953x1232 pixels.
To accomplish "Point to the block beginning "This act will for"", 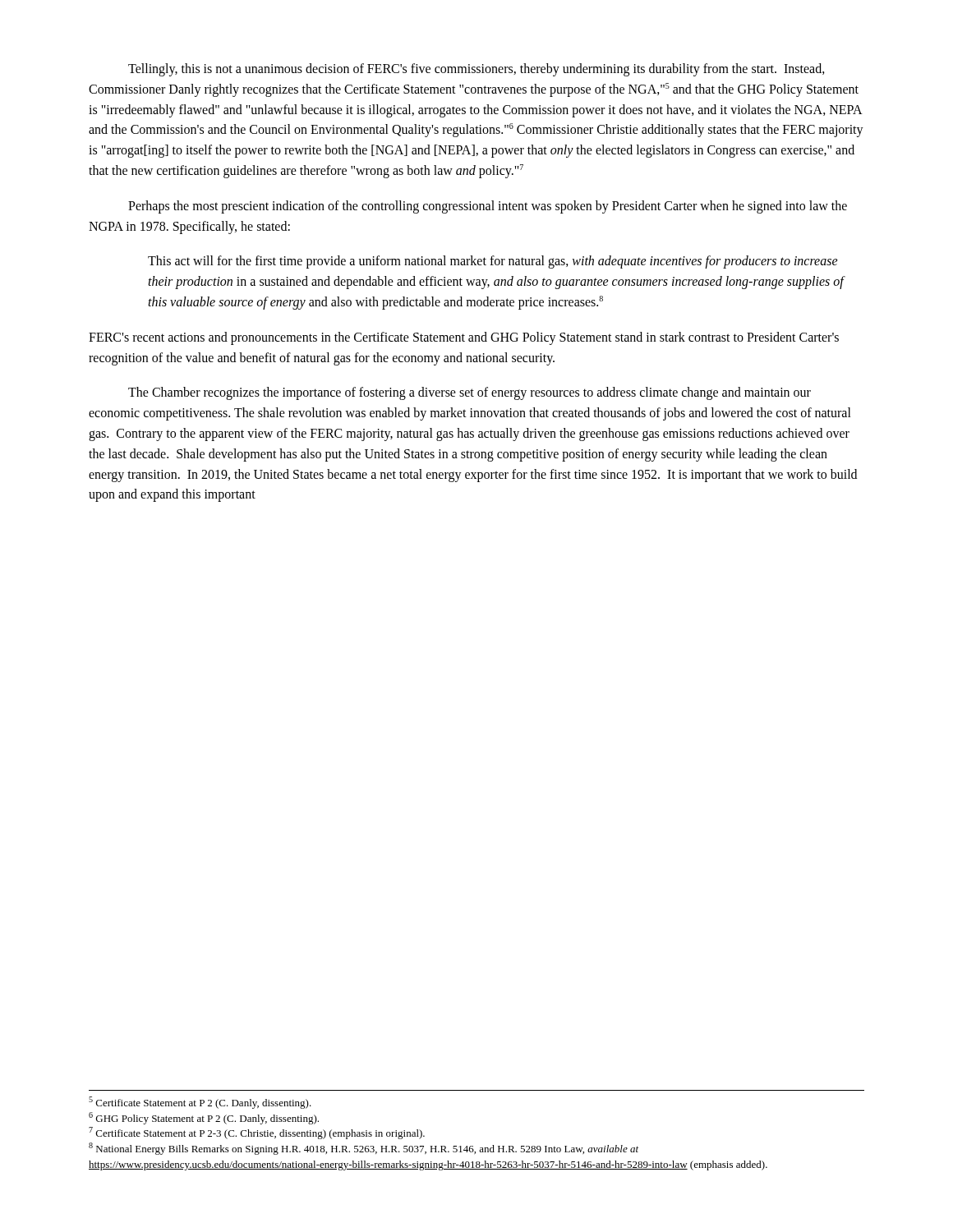I will click(x=496, y=281).
